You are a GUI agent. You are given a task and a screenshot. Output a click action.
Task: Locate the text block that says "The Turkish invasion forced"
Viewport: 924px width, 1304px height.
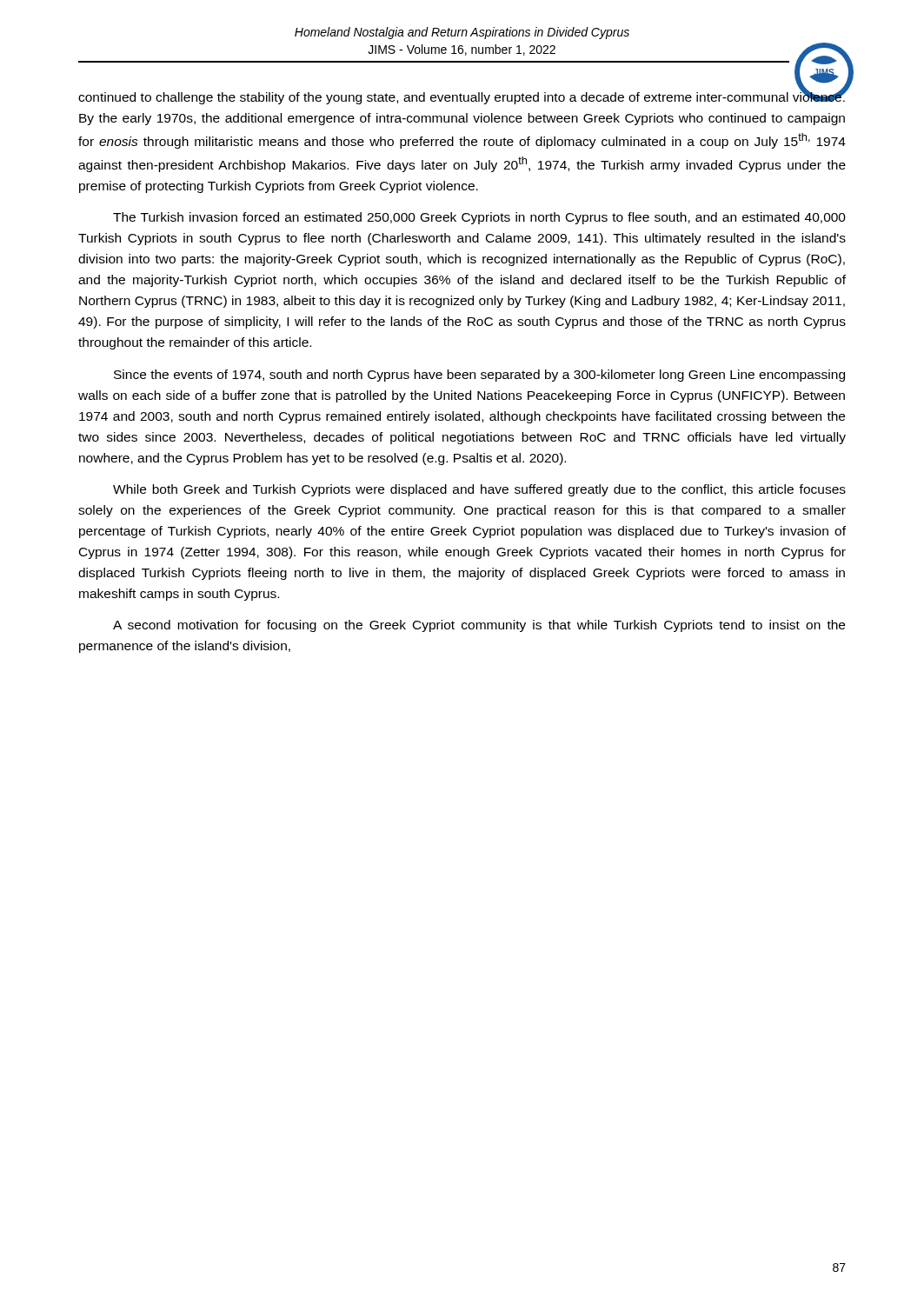click(462, 280)
